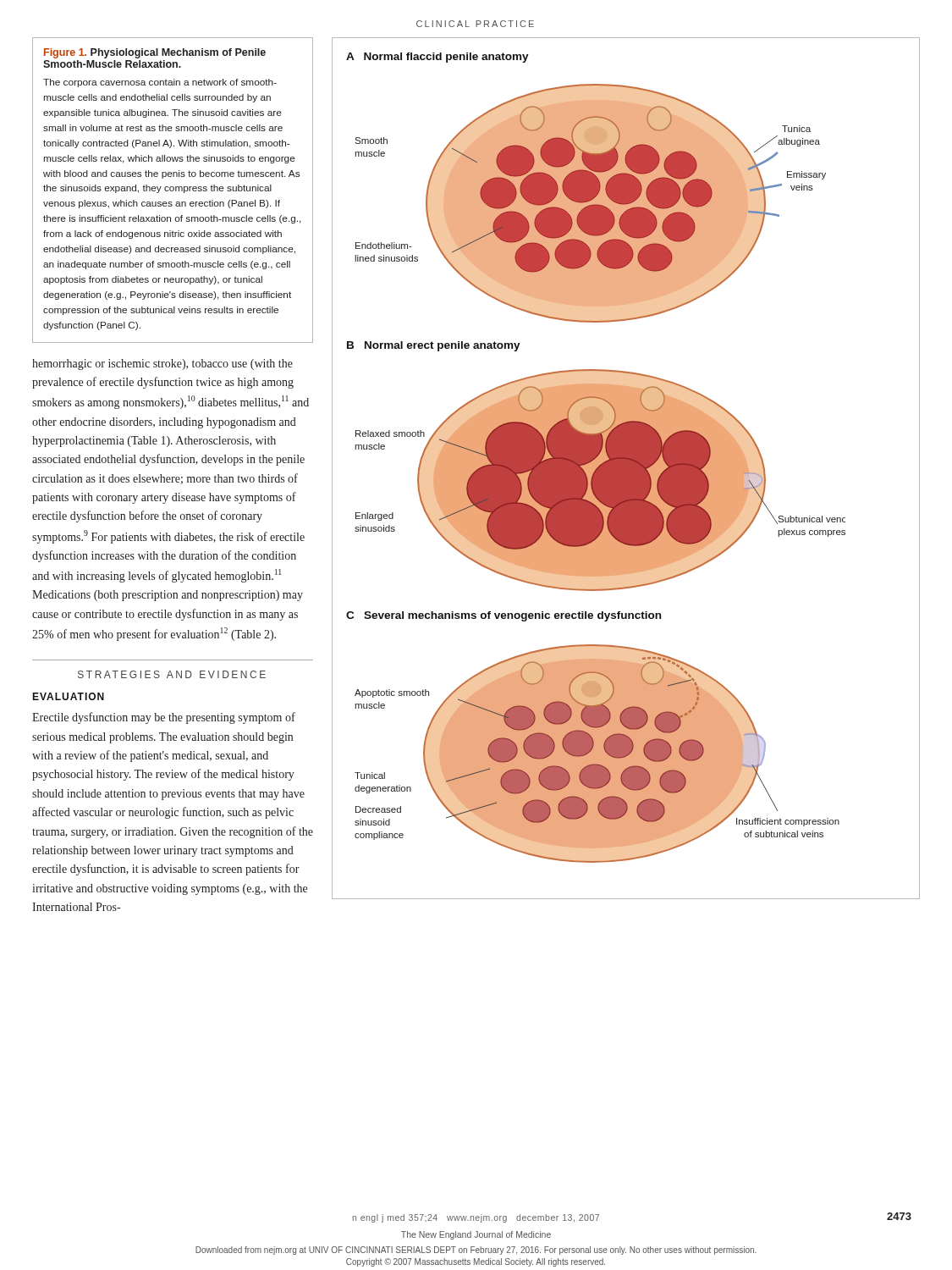Locate the text block starting "Erectile dysfunction may be the"
This screenshot has height=1270, width=952.
pyautogui.click(x=173, y=812)
